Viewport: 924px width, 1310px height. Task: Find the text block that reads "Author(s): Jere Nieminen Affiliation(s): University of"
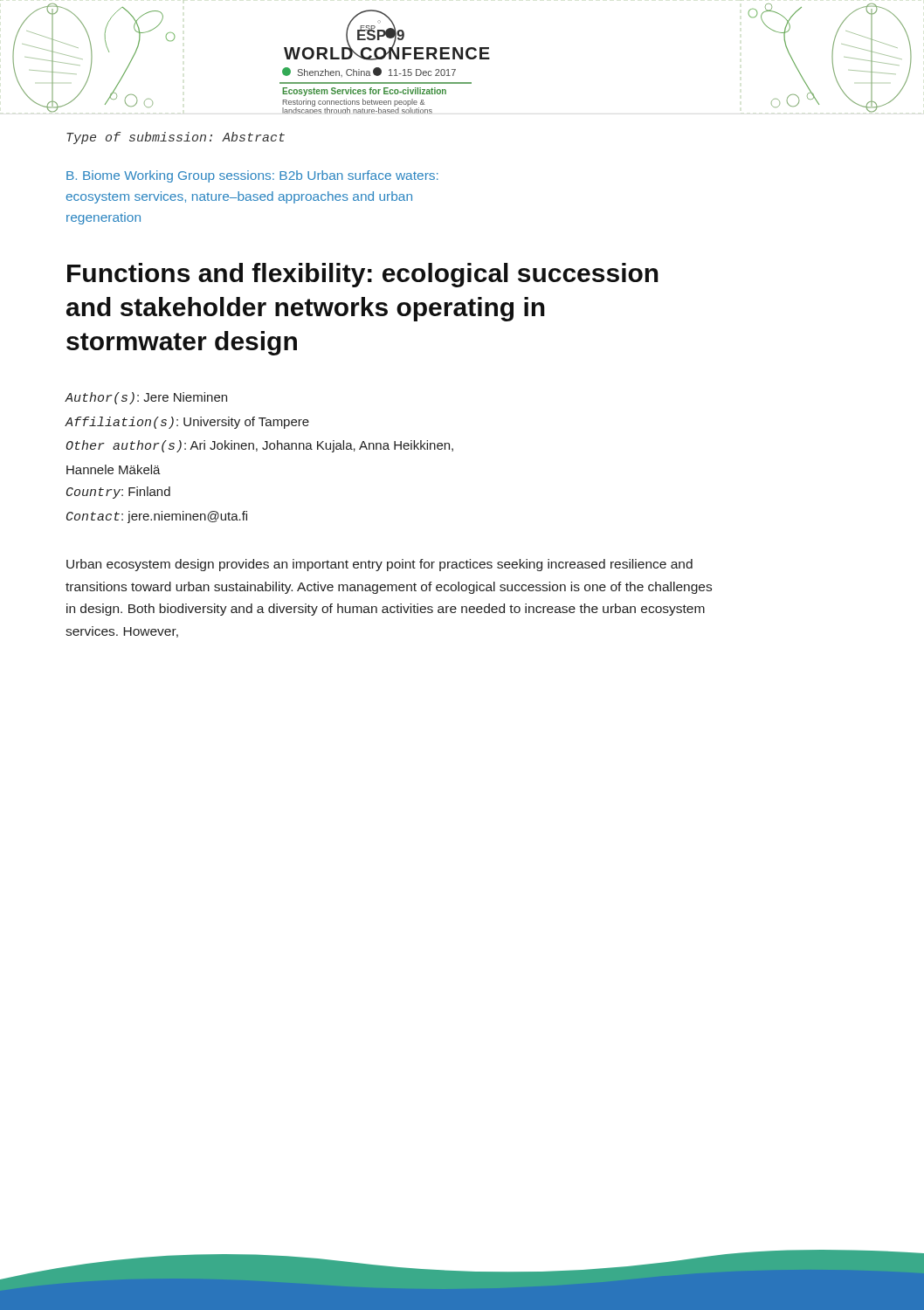point(260,457)
